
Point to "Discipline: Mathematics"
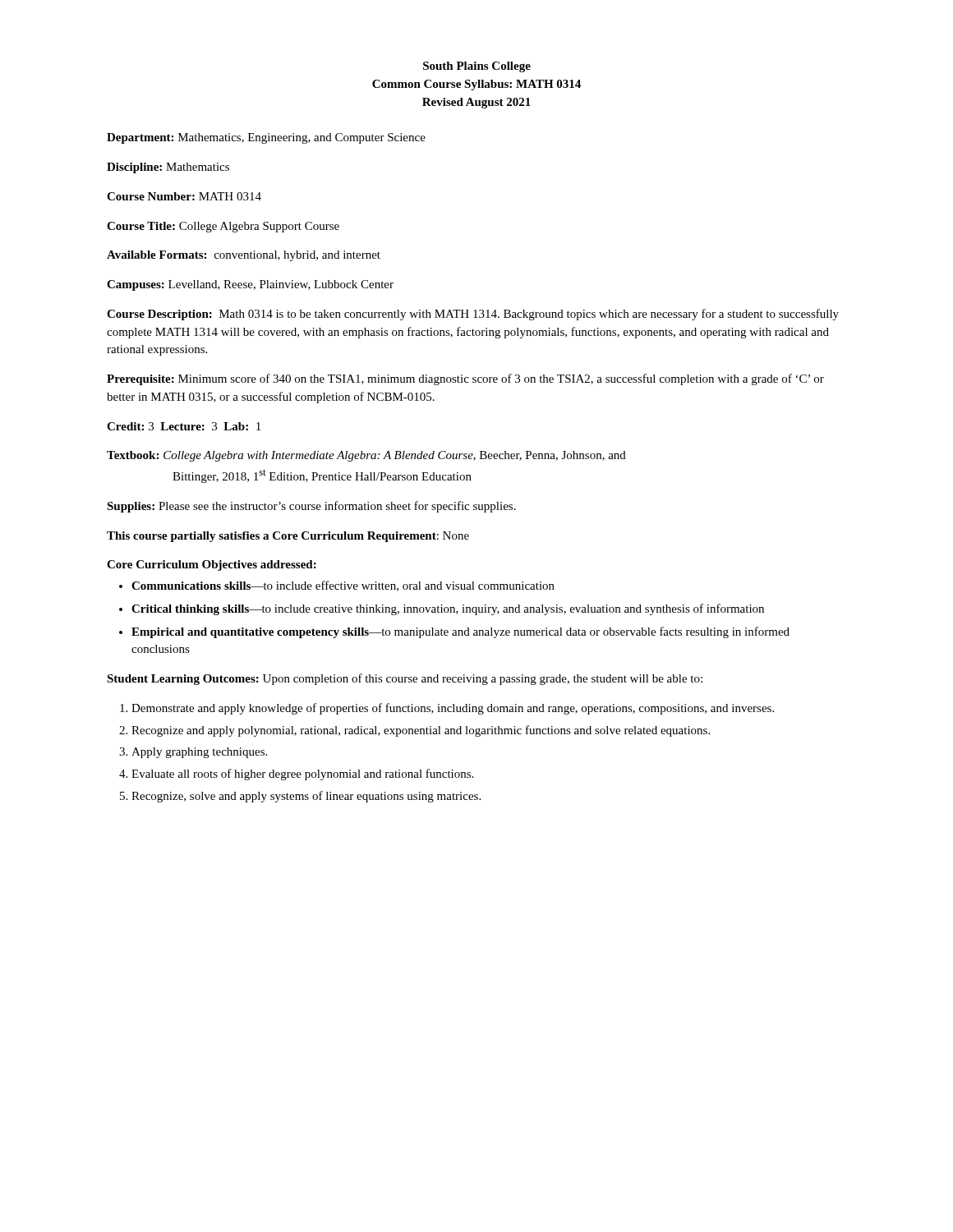[x=168, y=168]
